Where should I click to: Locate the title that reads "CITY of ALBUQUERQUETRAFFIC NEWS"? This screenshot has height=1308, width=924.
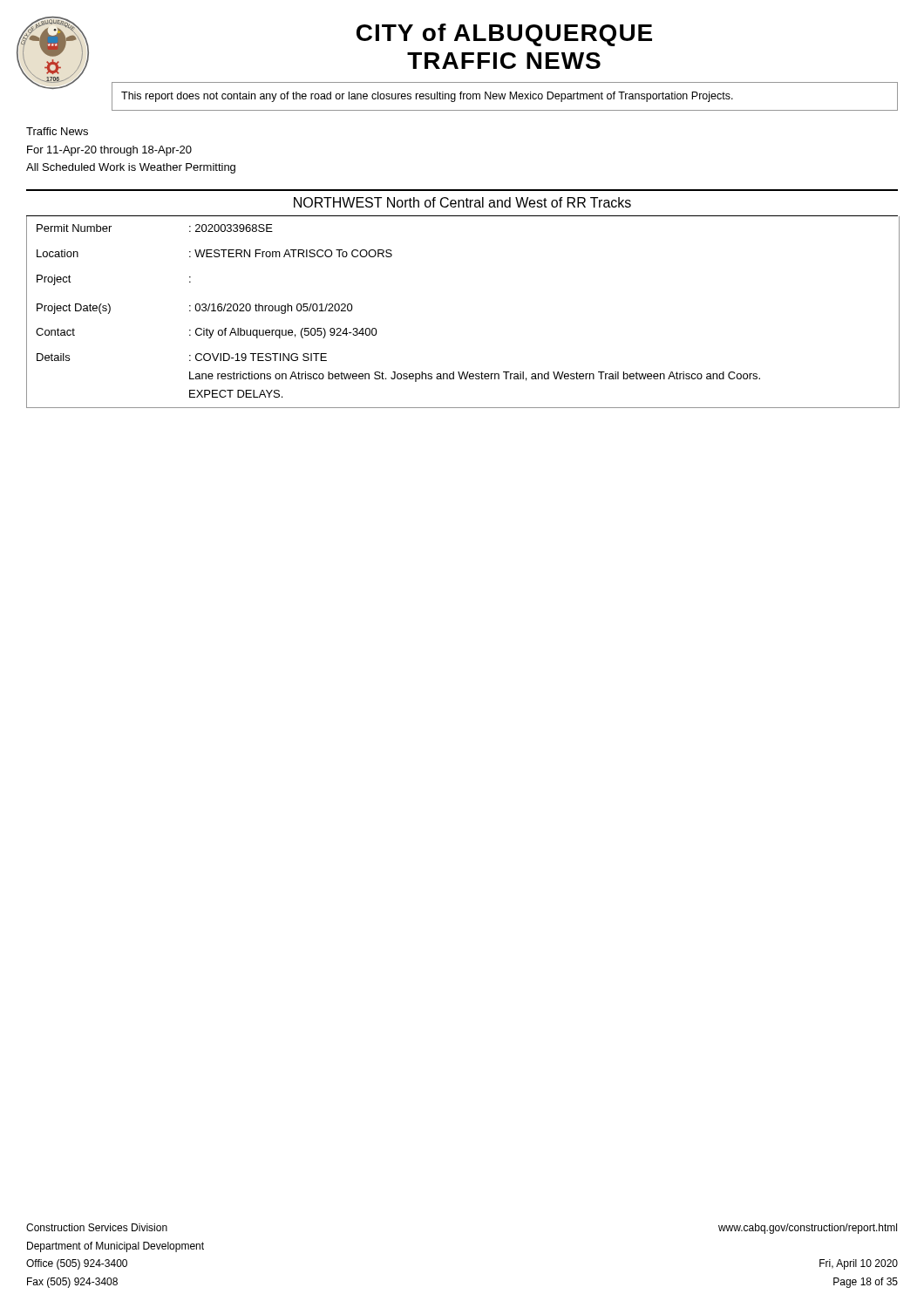[x=505, y=65]
